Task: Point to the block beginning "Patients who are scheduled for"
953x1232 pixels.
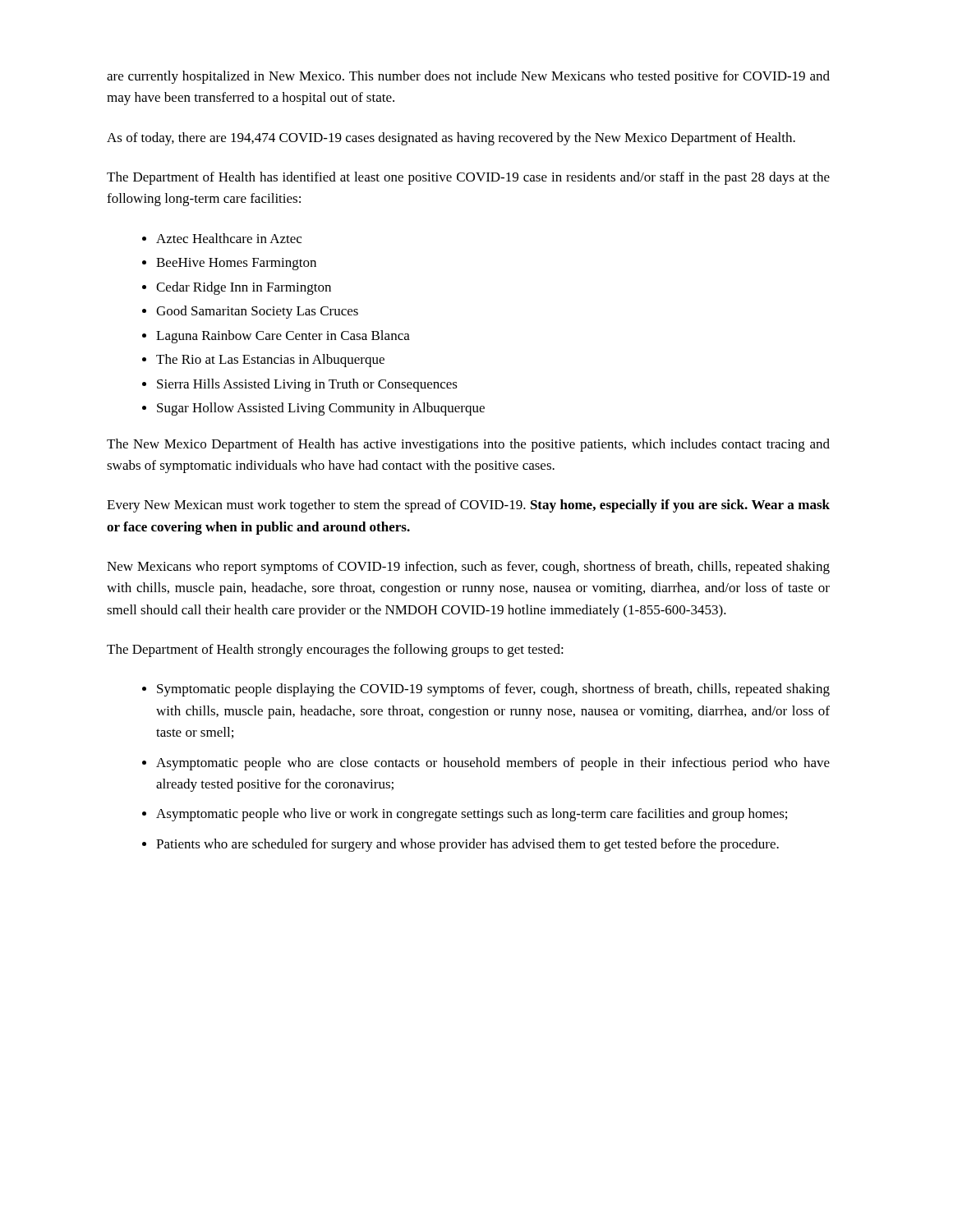Action: click(x=468, y=844)
